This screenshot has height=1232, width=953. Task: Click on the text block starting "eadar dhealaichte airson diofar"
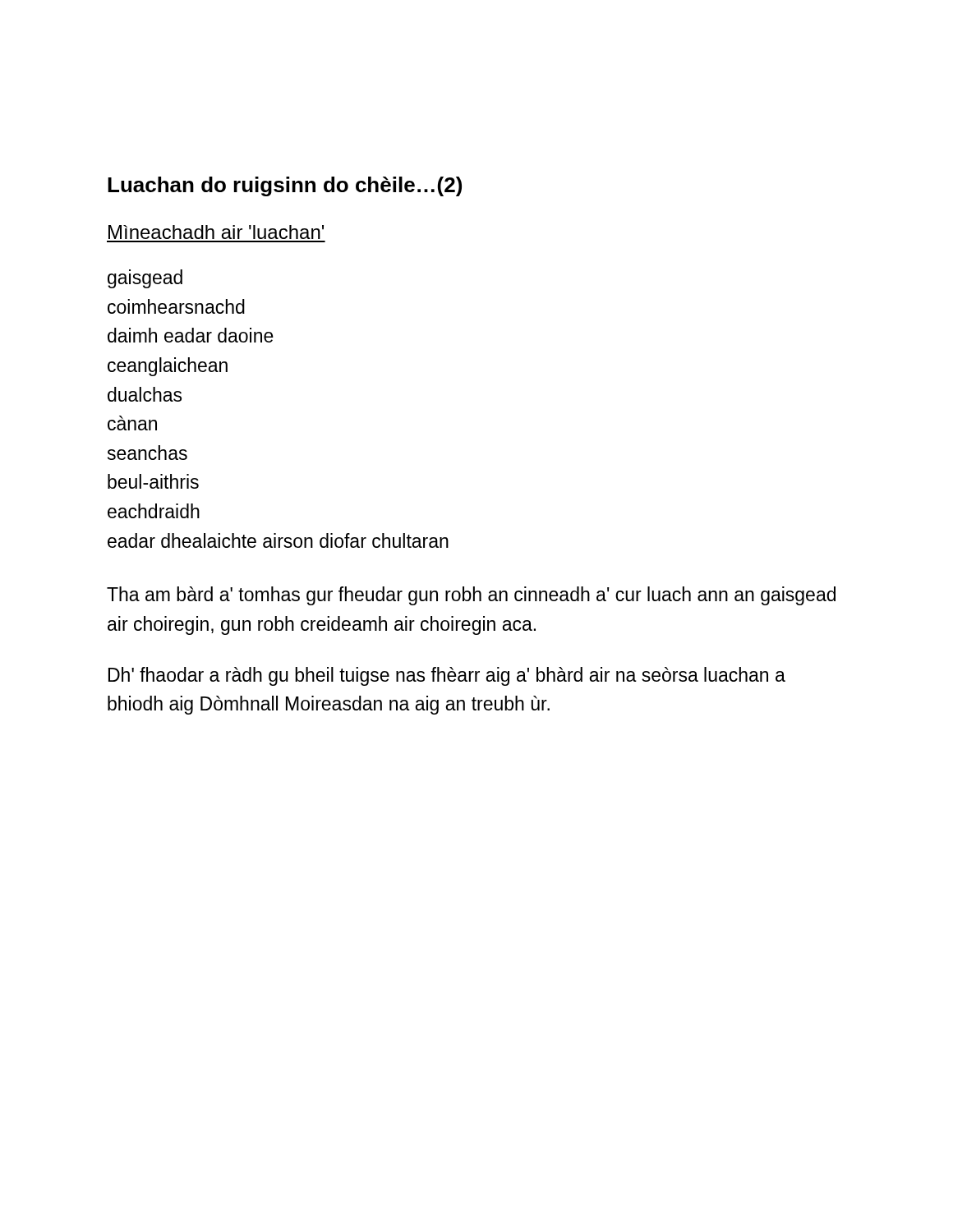tap(278, 541)
